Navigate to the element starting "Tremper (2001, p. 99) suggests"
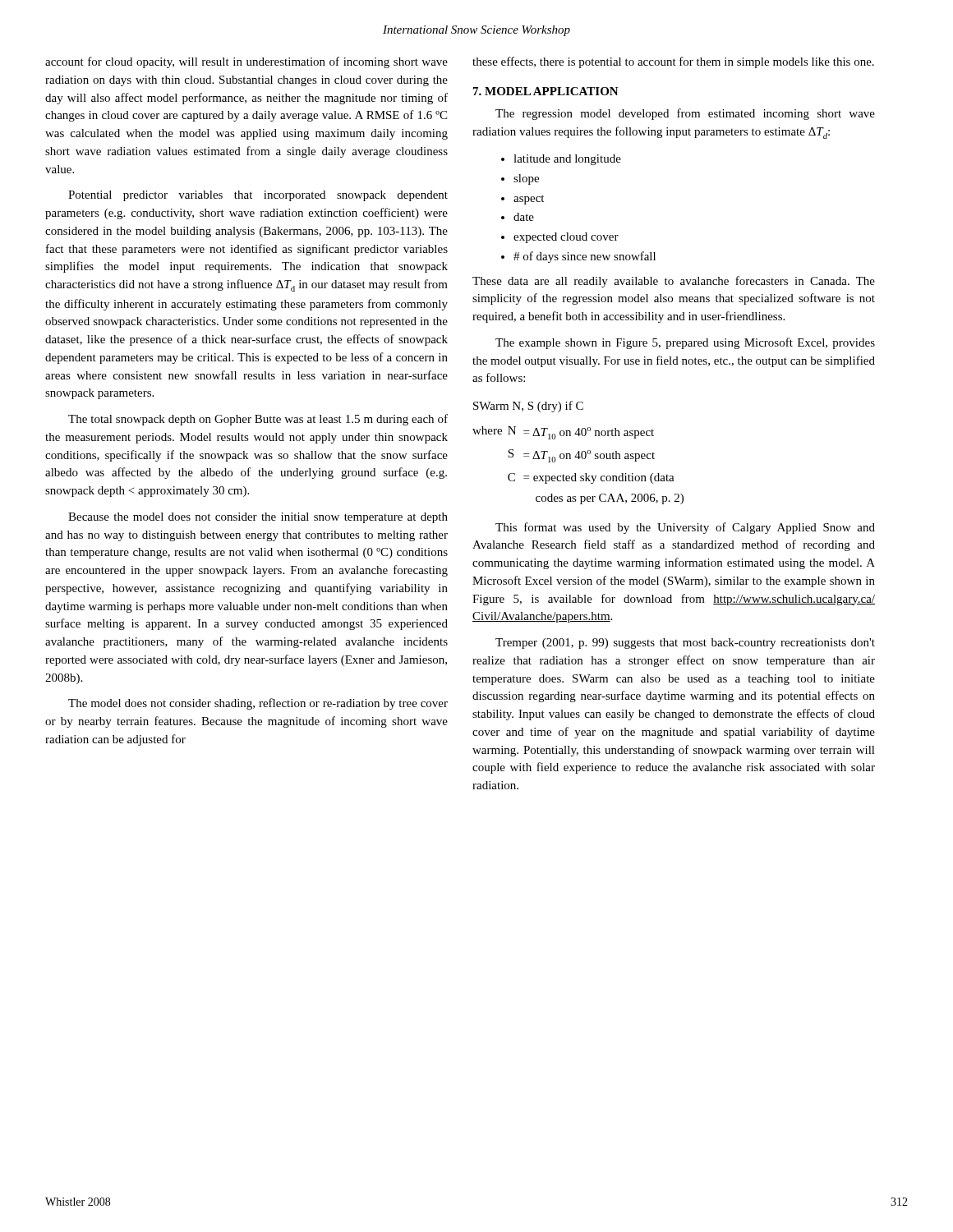Screen dimensions: 1232x953 (x=674, y=714)
